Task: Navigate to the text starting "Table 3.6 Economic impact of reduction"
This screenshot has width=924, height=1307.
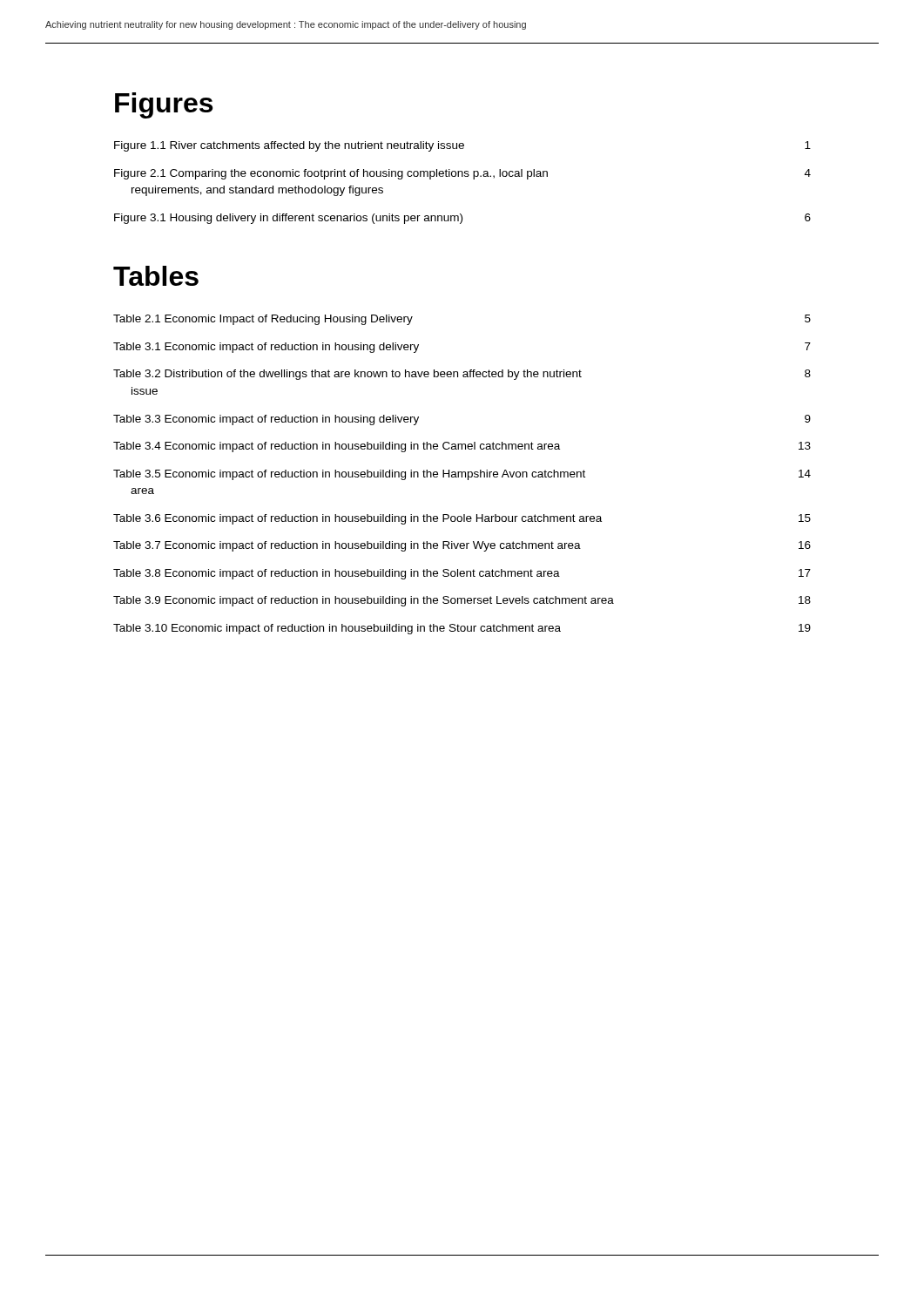Action: pos(462,518)
